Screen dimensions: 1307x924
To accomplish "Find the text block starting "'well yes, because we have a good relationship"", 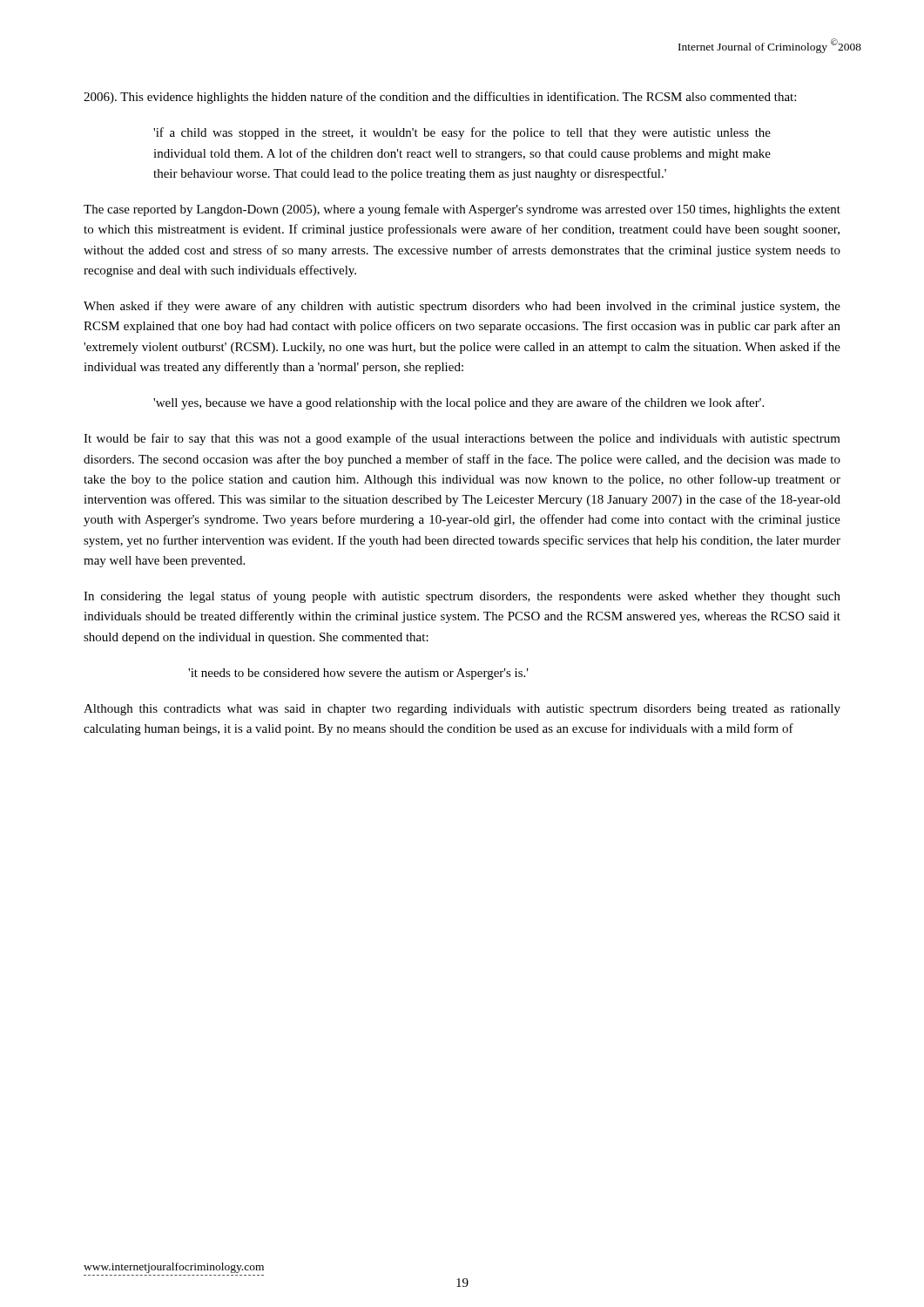I will click(459, 403).
